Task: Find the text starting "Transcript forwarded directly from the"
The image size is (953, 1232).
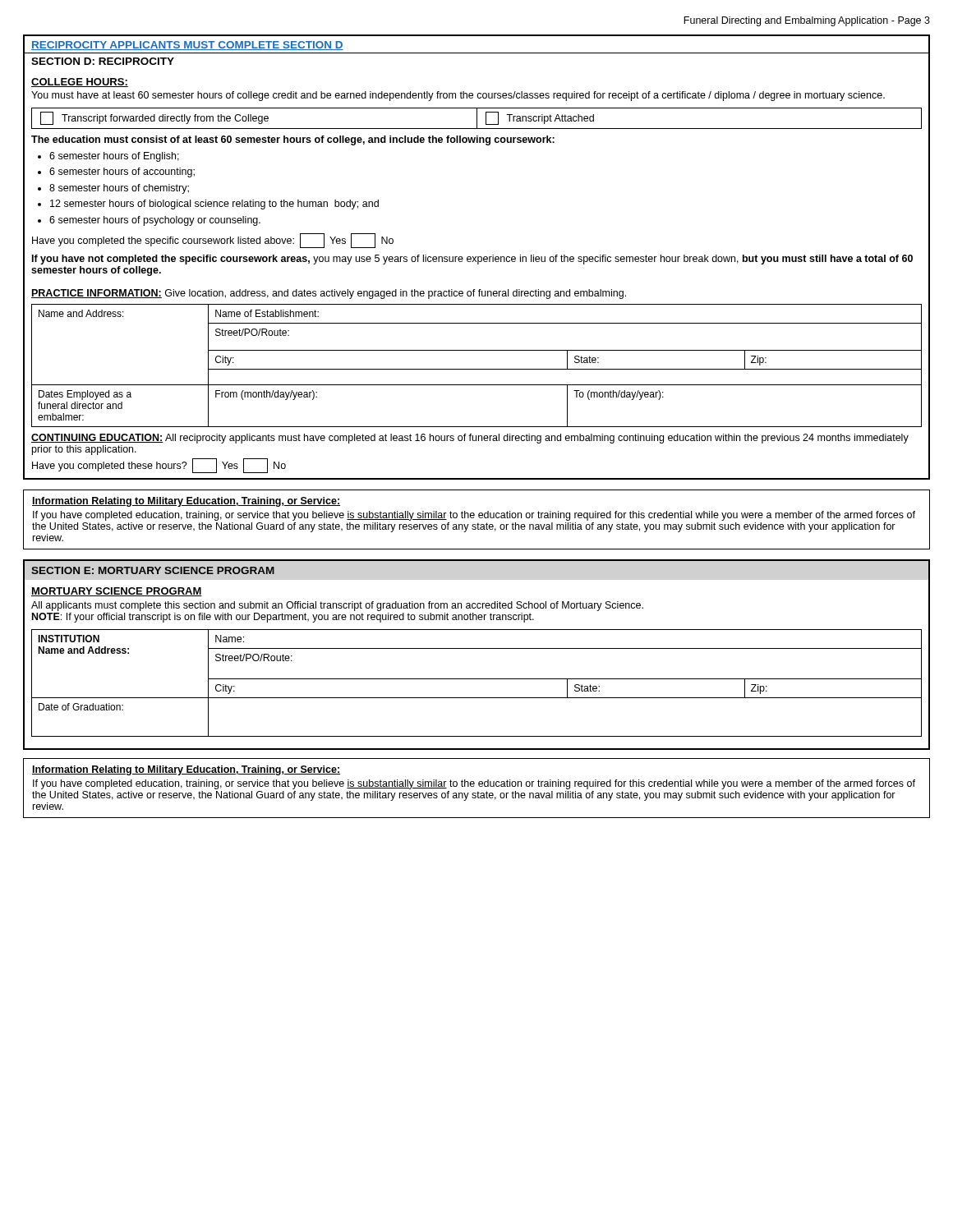Action: pos(476,118)
